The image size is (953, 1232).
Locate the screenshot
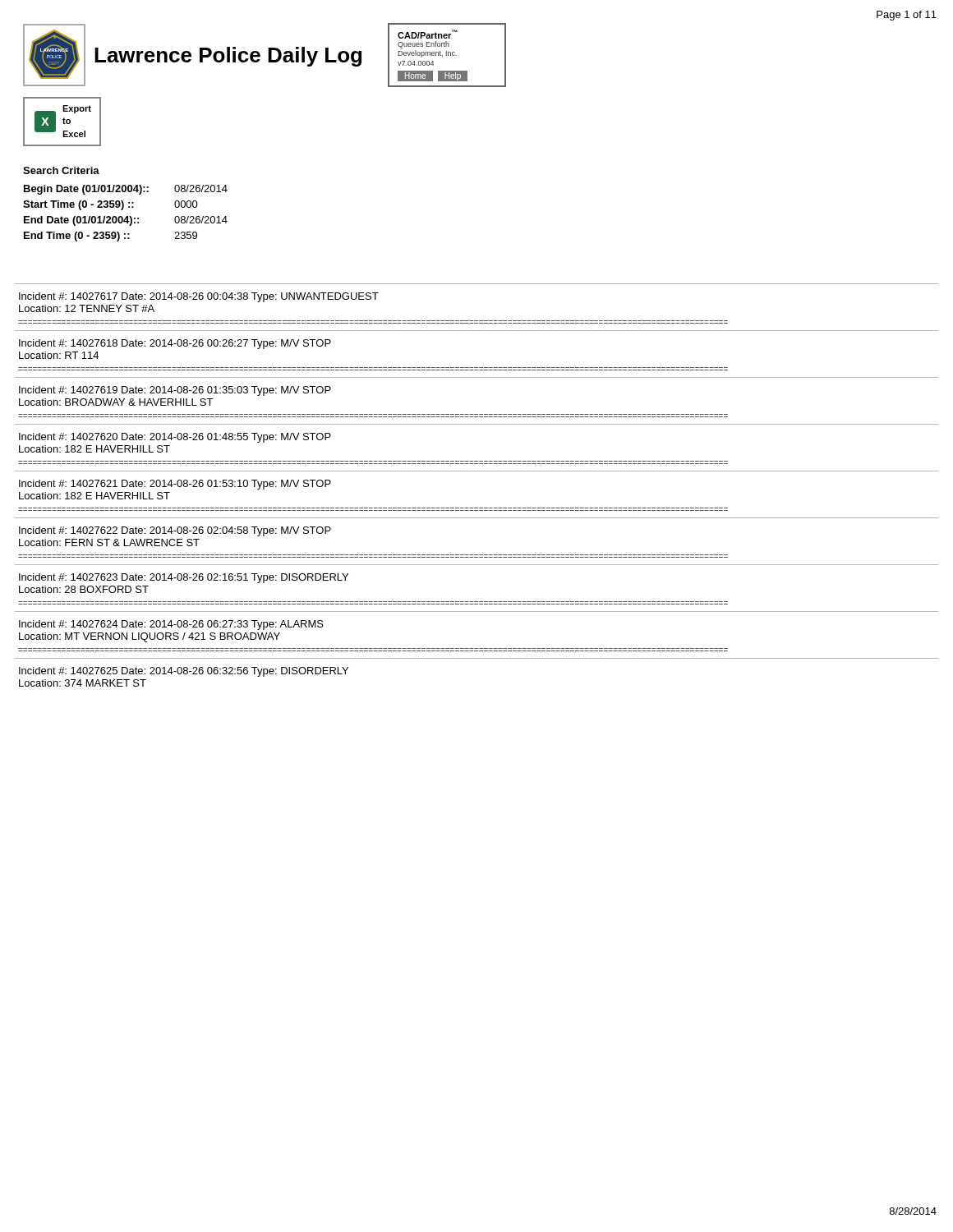[447, 55]
